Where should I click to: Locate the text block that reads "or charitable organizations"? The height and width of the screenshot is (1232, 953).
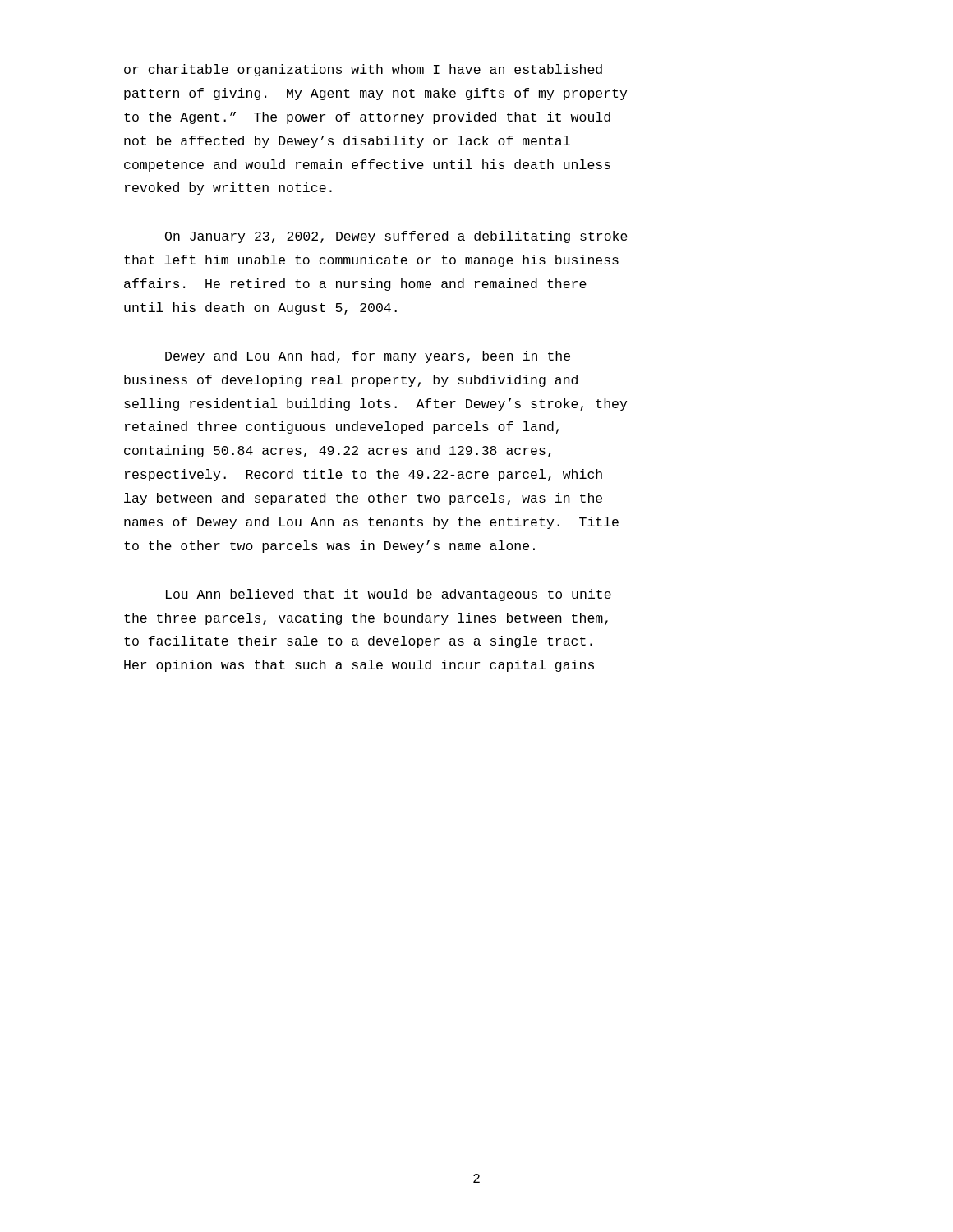coord(375,130)
